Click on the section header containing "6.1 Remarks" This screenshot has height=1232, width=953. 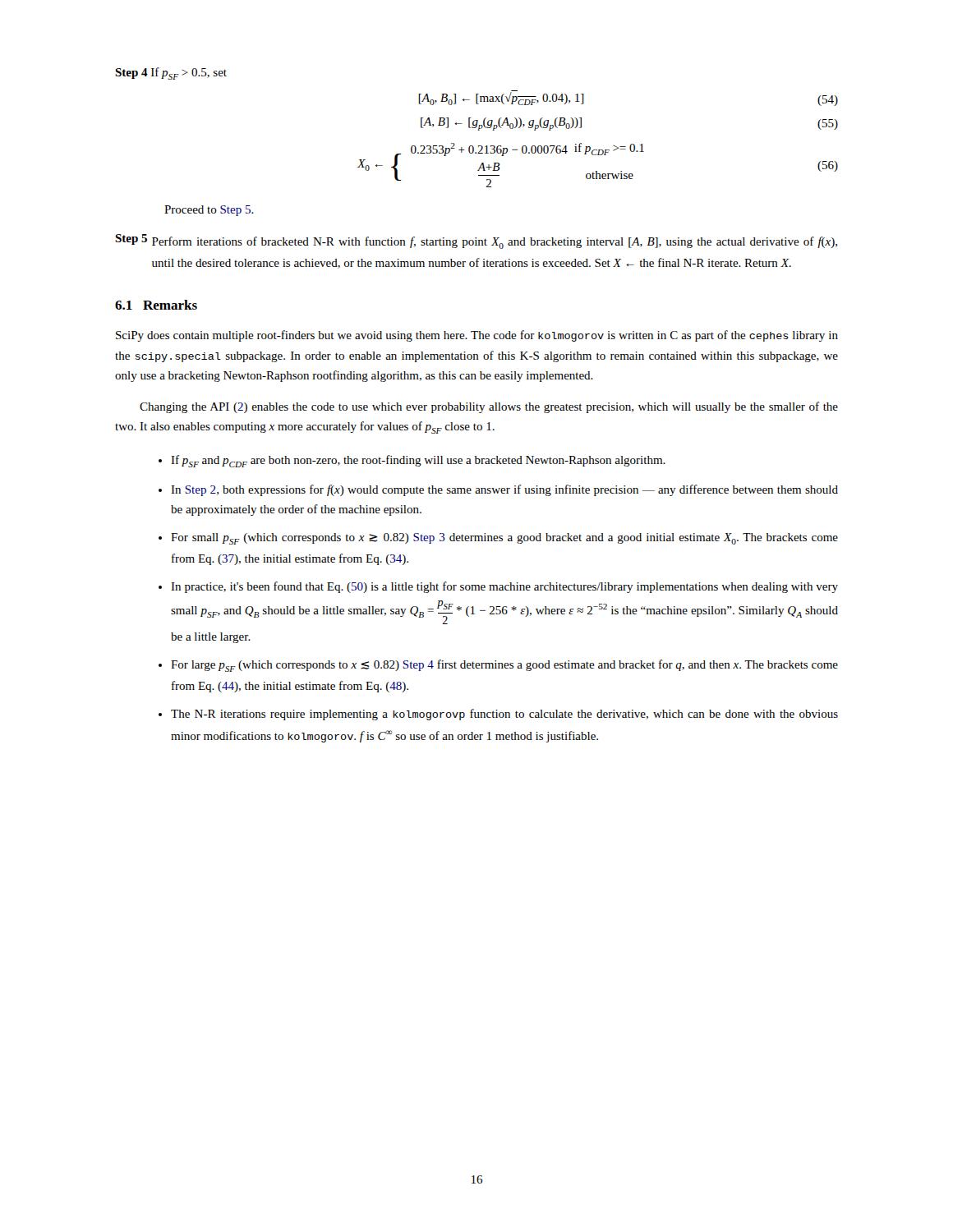point(156,305)
